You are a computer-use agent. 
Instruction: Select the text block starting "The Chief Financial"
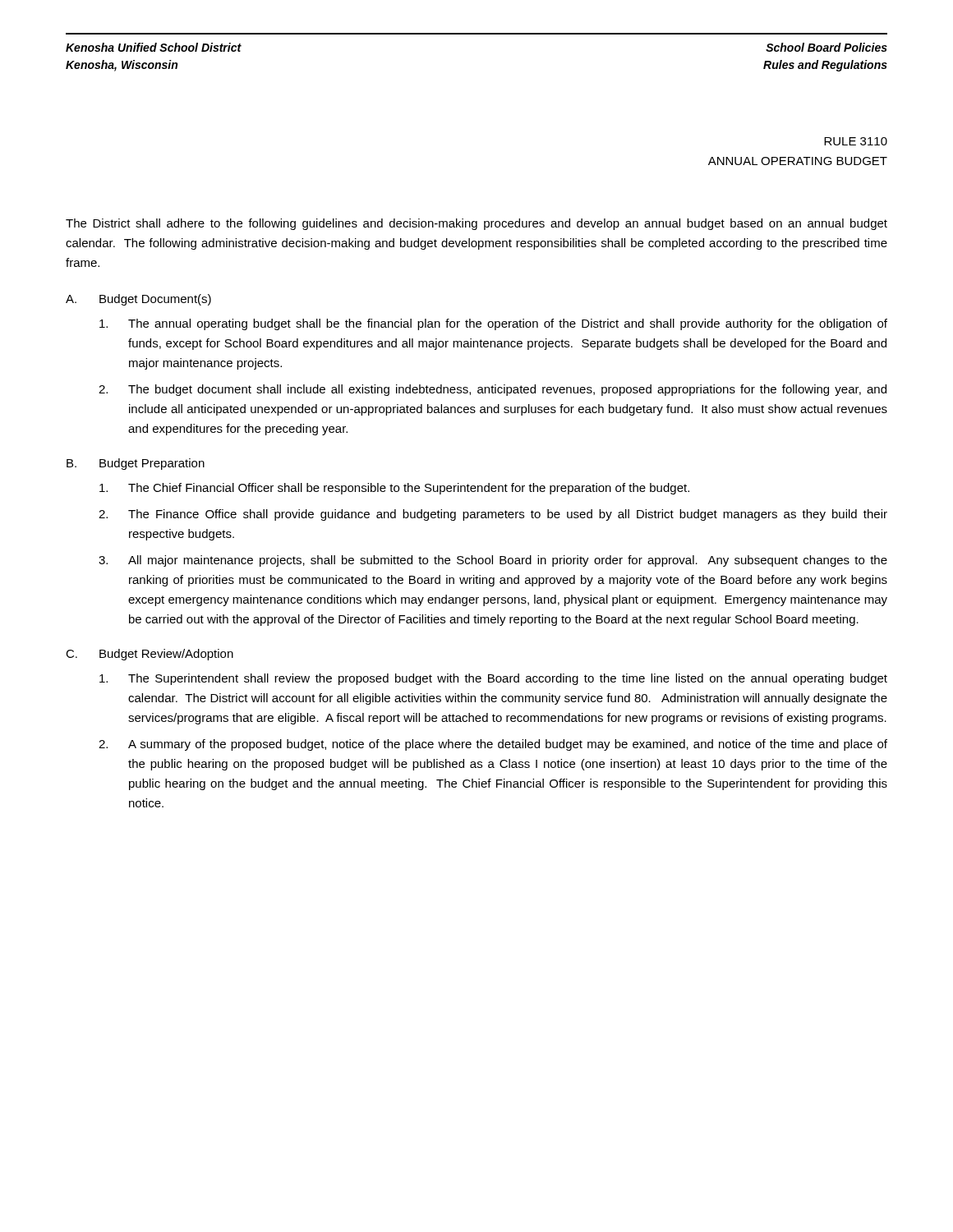(x=493, y=488)
